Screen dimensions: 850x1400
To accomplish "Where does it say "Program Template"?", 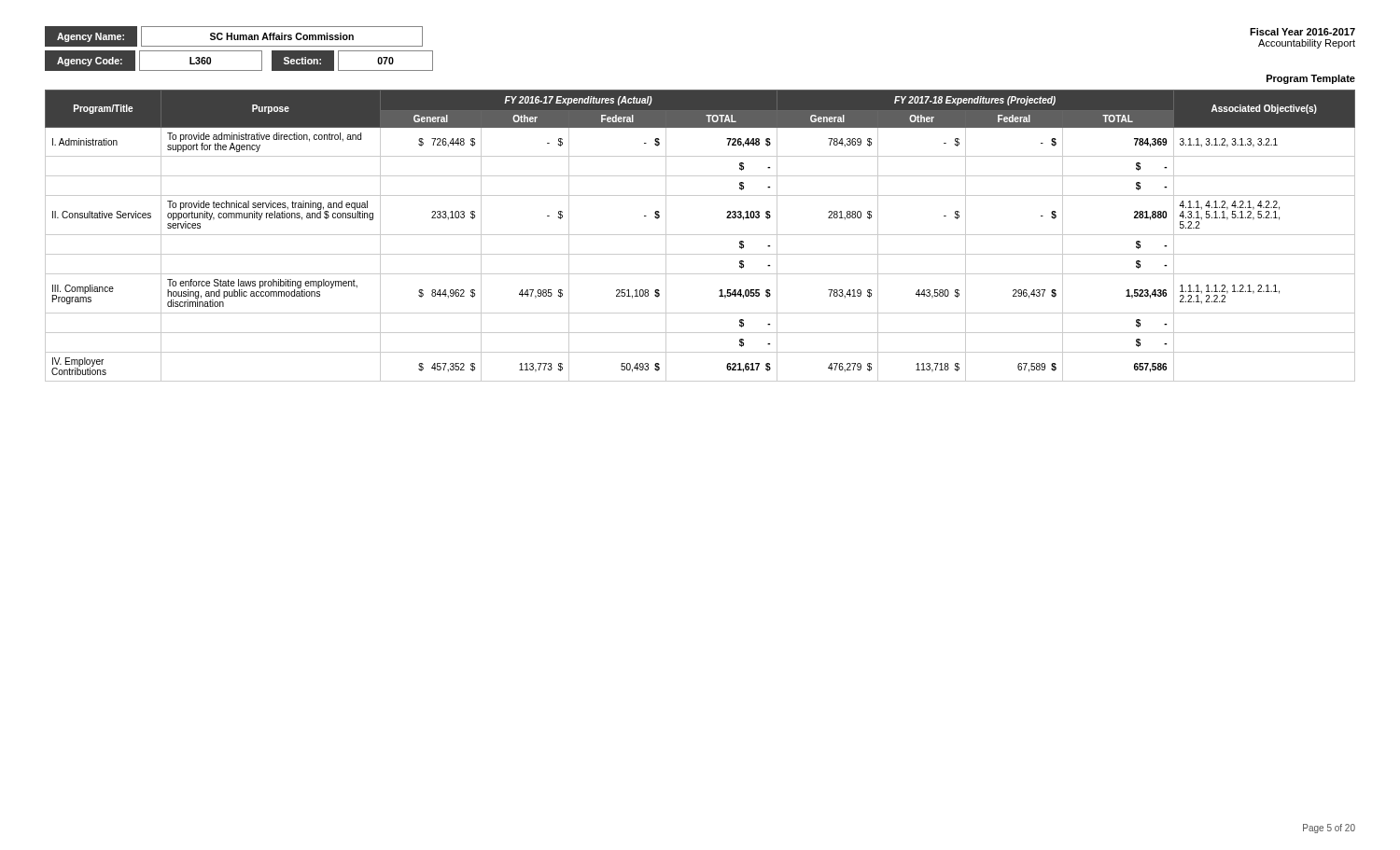I will coord(1310,78).
